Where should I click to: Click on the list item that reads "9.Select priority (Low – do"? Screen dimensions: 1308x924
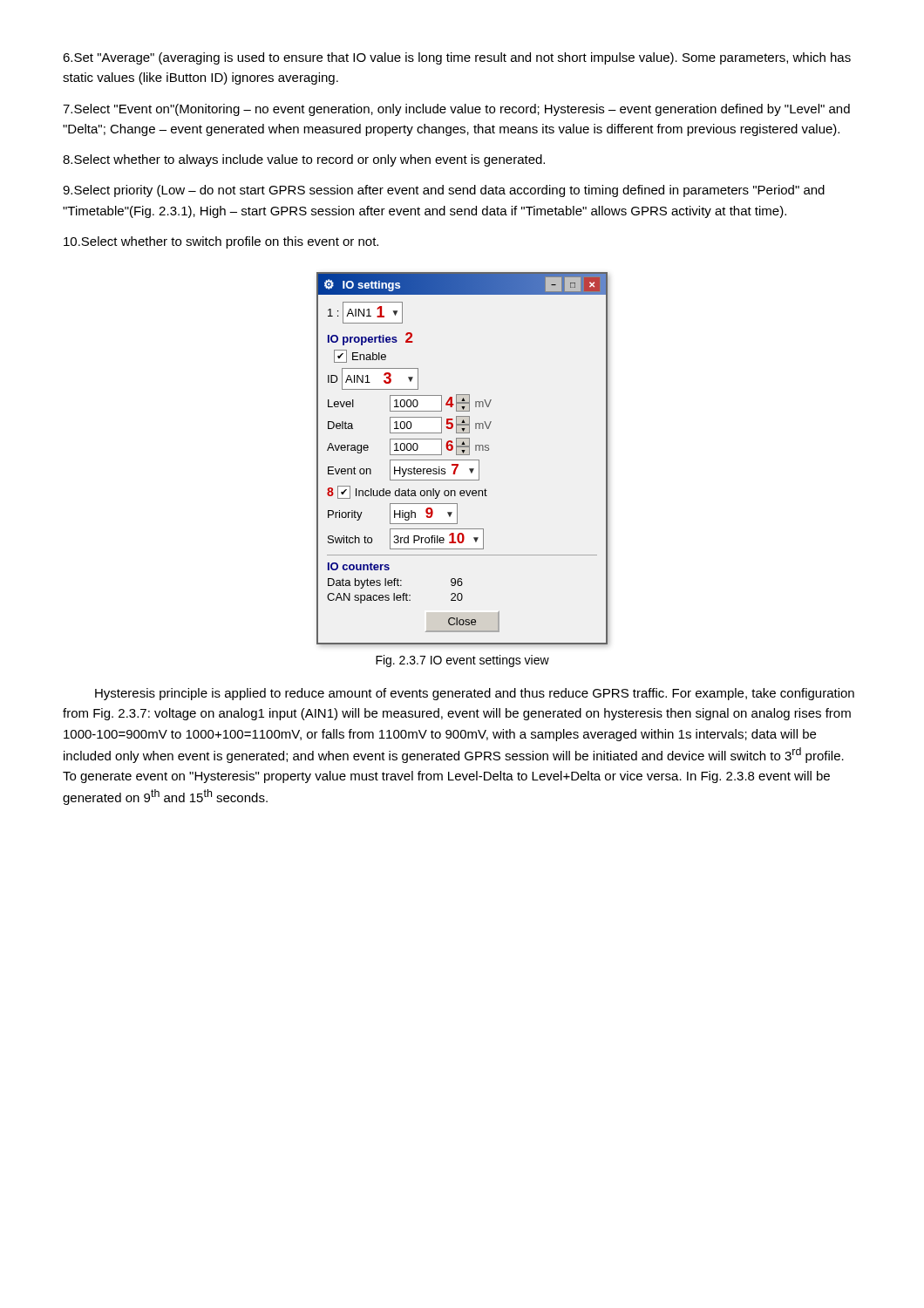click(444, 200)
